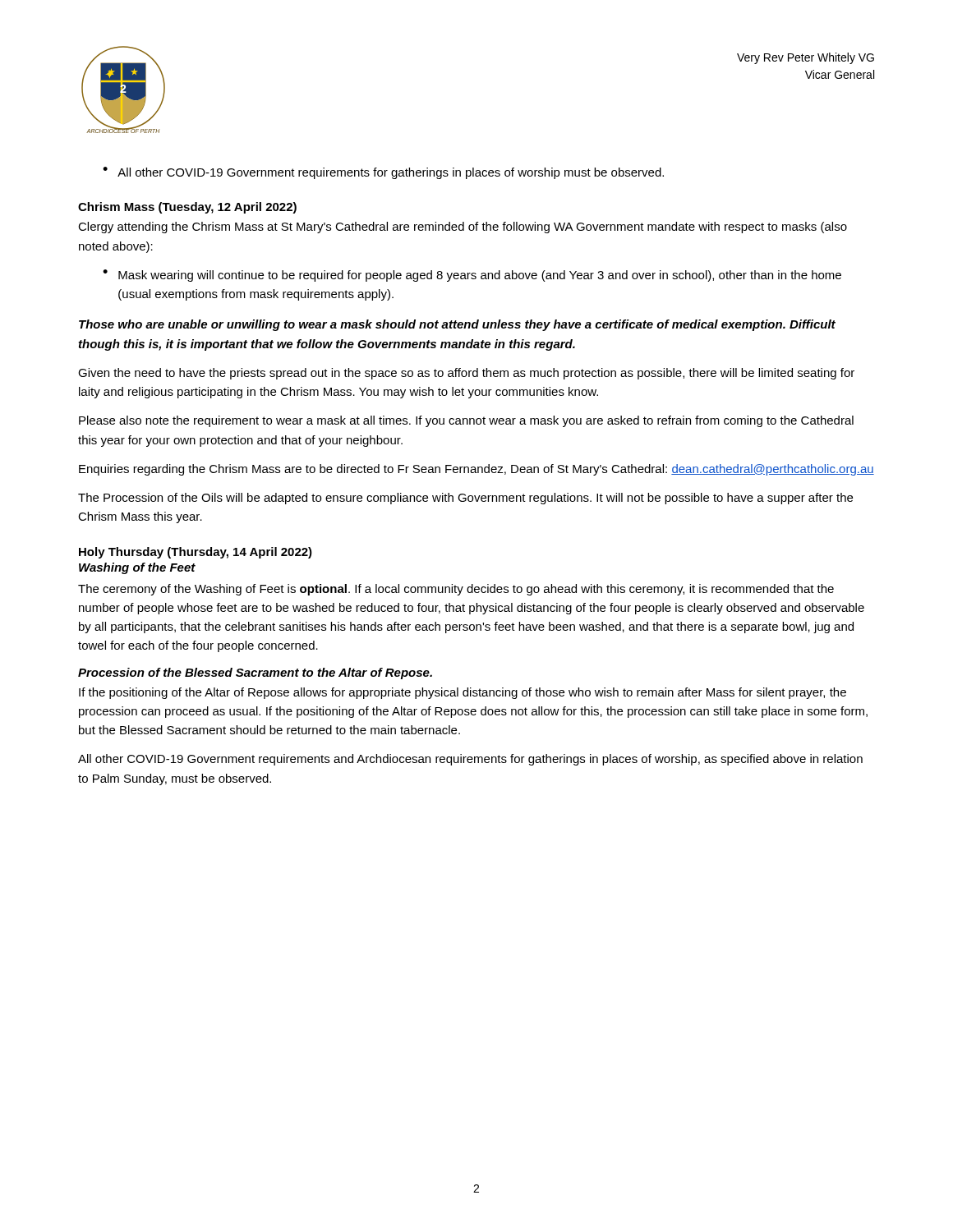Locate the region starting "Please also note the requirement to wear a"
The image size is (953, 1232).
[x=466, y=430]
